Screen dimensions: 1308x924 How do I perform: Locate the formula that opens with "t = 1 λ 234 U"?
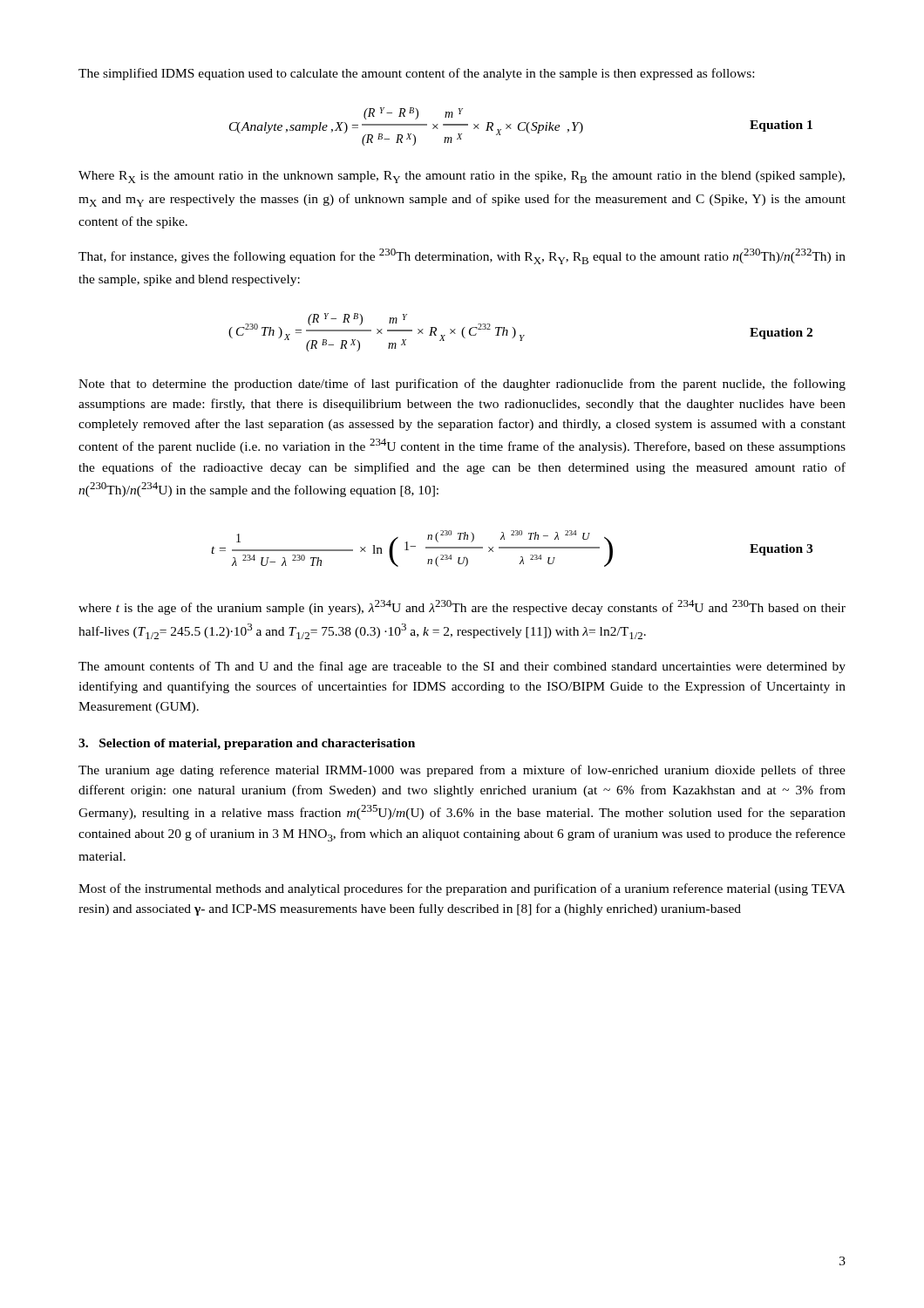(x=462, y=549)
